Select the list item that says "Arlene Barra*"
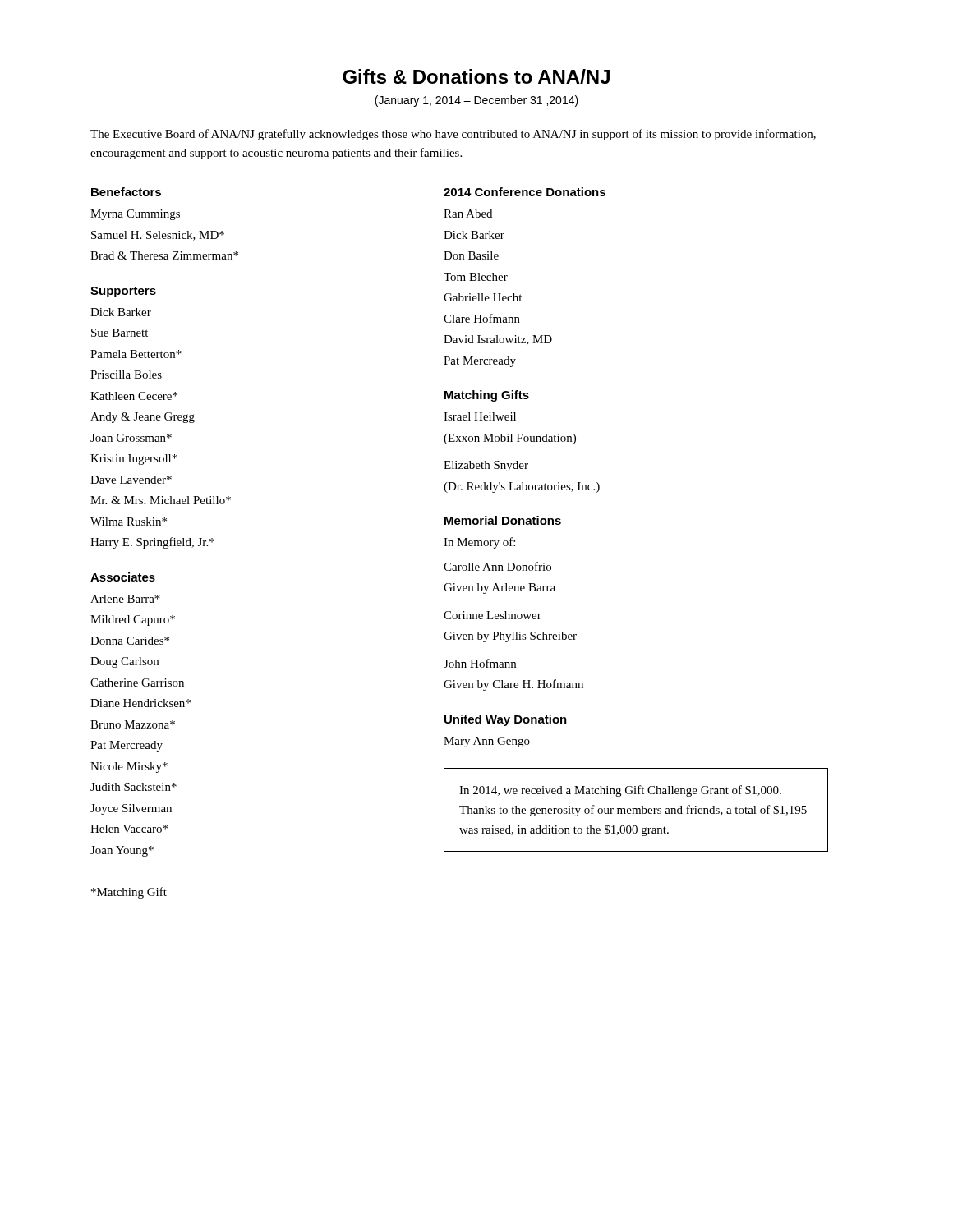The width and height of the screenshot is (953, 1232). (125, 599)
